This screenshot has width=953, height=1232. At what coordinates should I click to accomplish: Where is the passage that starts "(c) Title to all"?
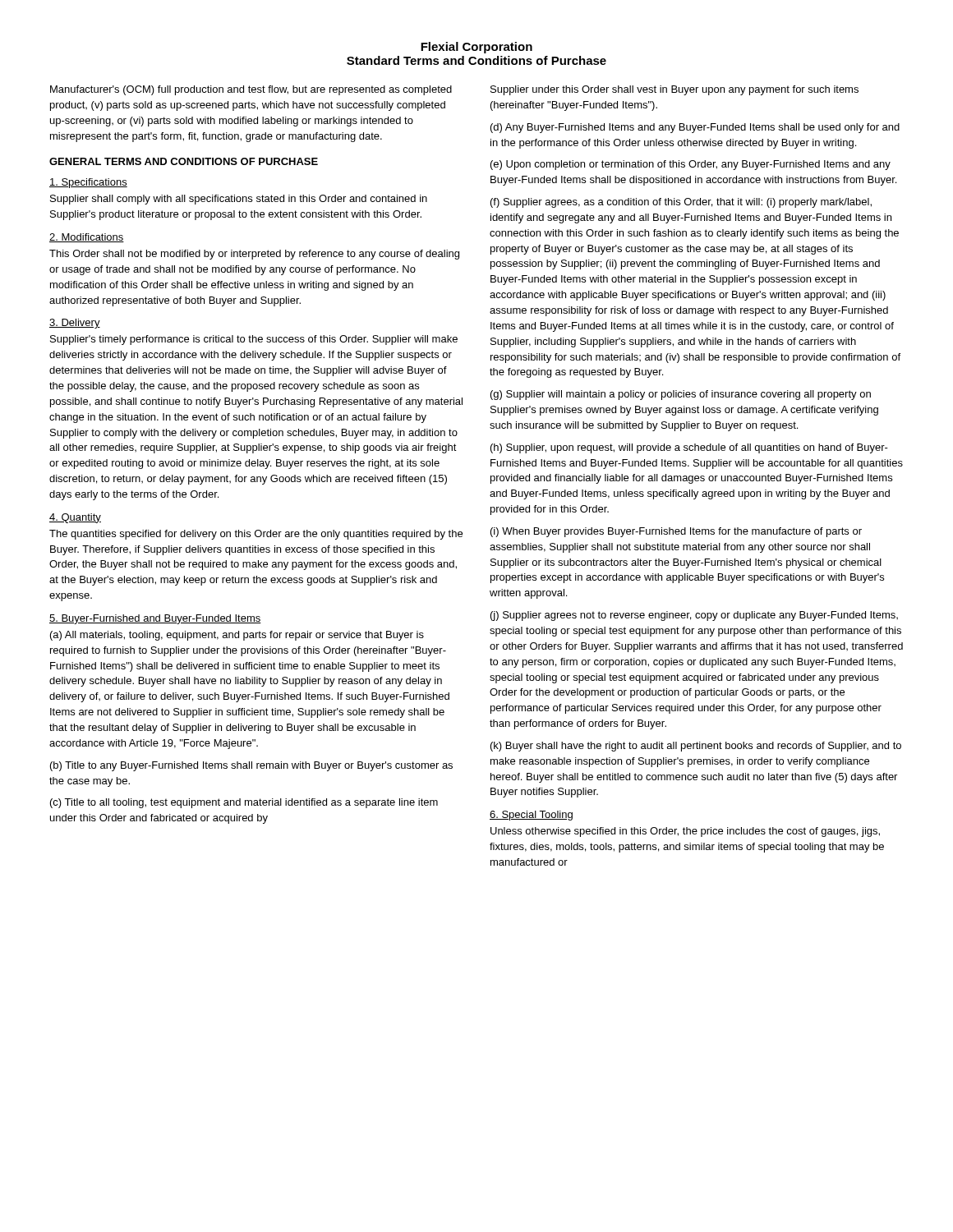[256, 811]
